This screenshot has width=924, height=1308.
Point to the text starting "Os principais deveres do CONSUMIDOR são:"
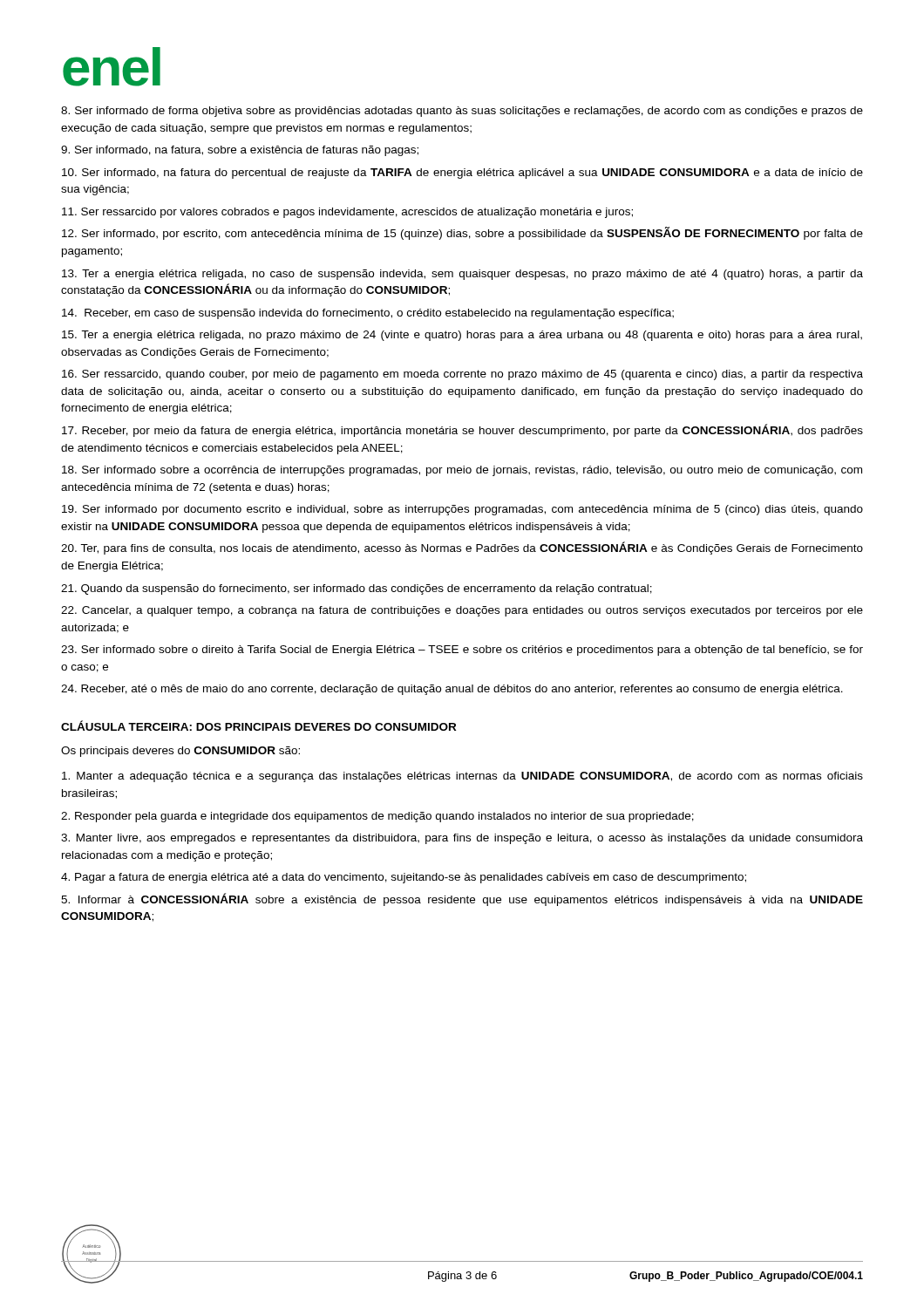pyautogui.click(x=181, y=750)
